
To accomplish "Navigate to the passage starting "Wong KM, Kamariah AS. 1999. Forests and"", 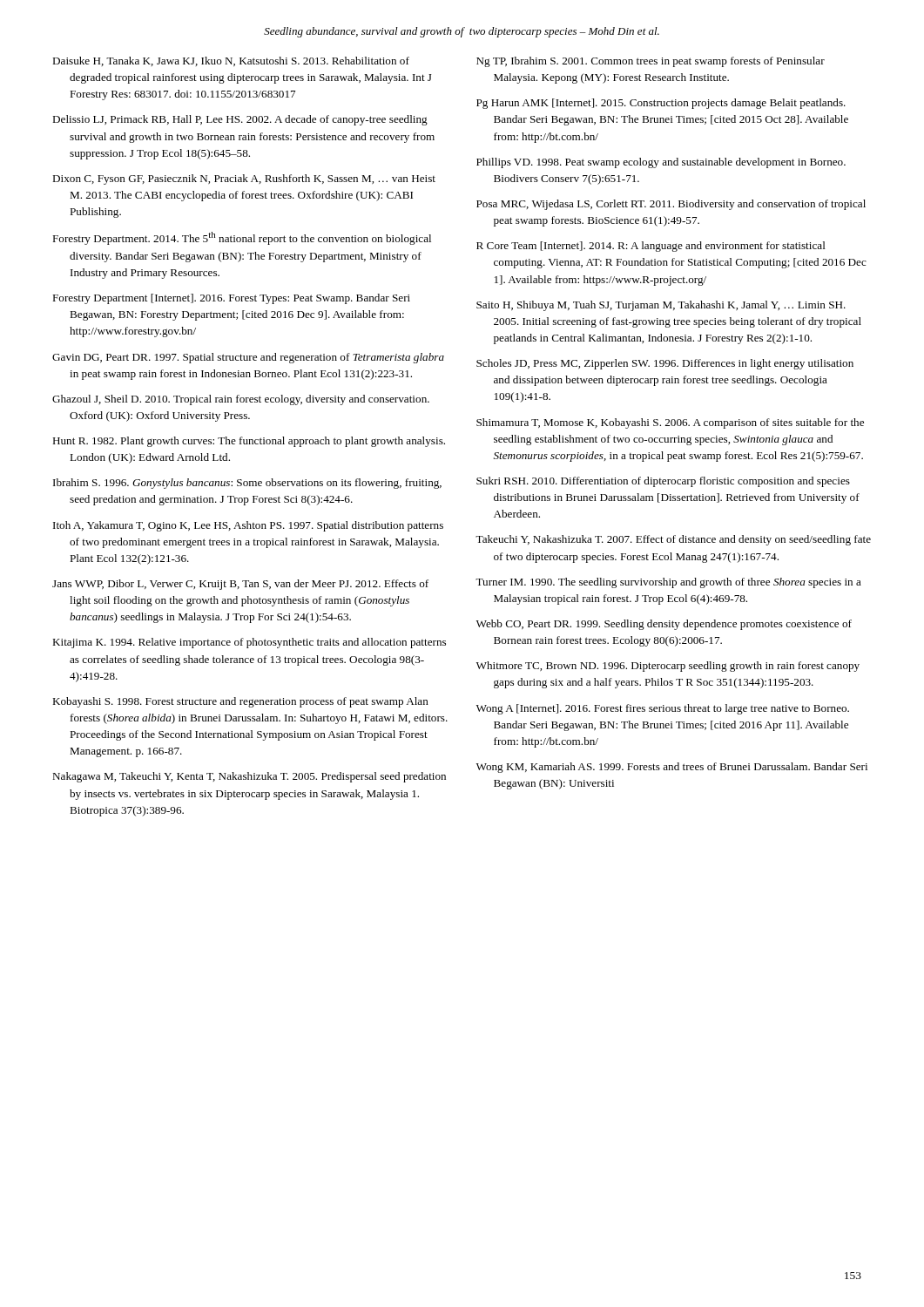I will (x=672, y=775).
